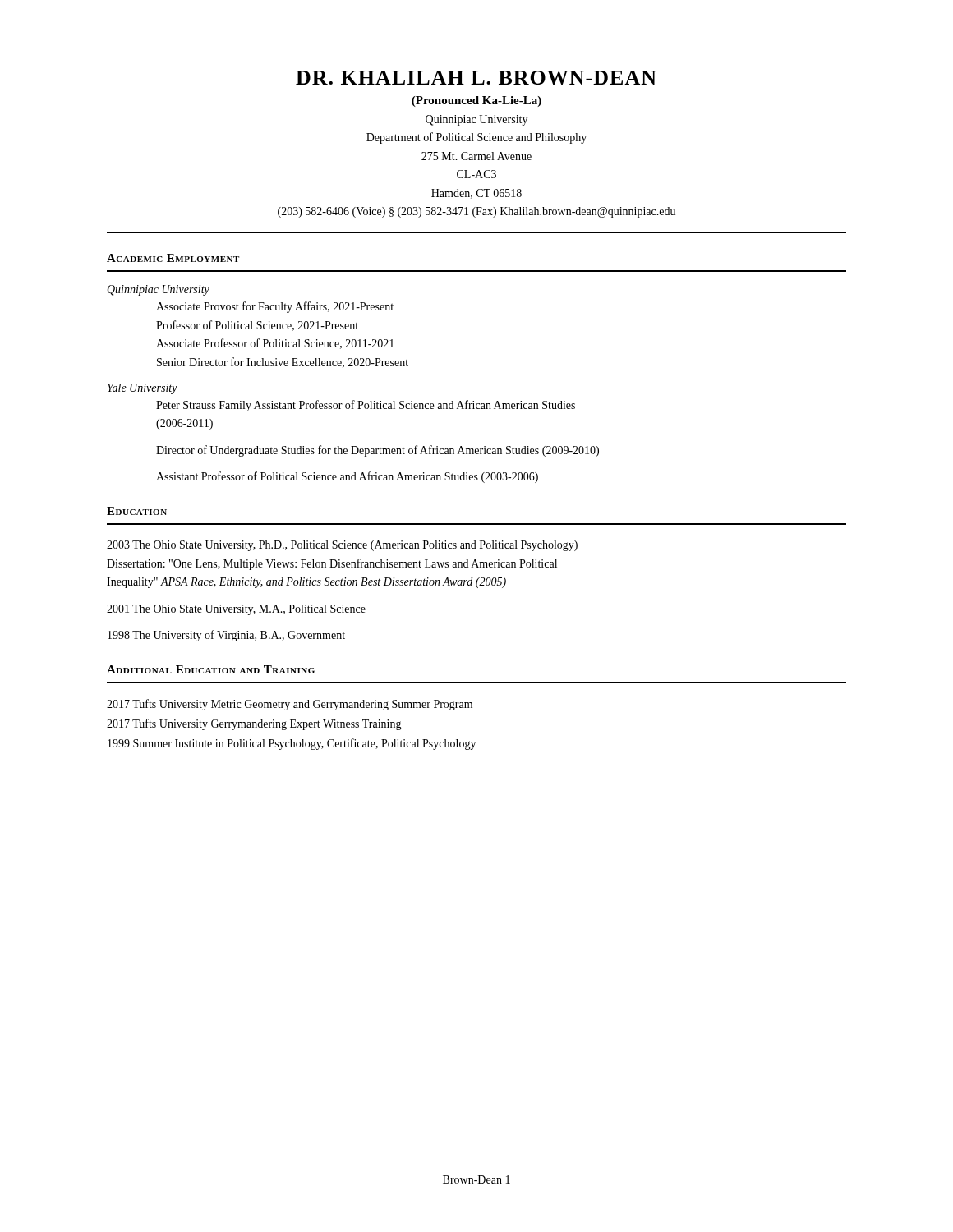953x1232 pixels.
Task: Where is the passage that starts "2017 Tufts University Gerrymandering"?
Action: 254,724
